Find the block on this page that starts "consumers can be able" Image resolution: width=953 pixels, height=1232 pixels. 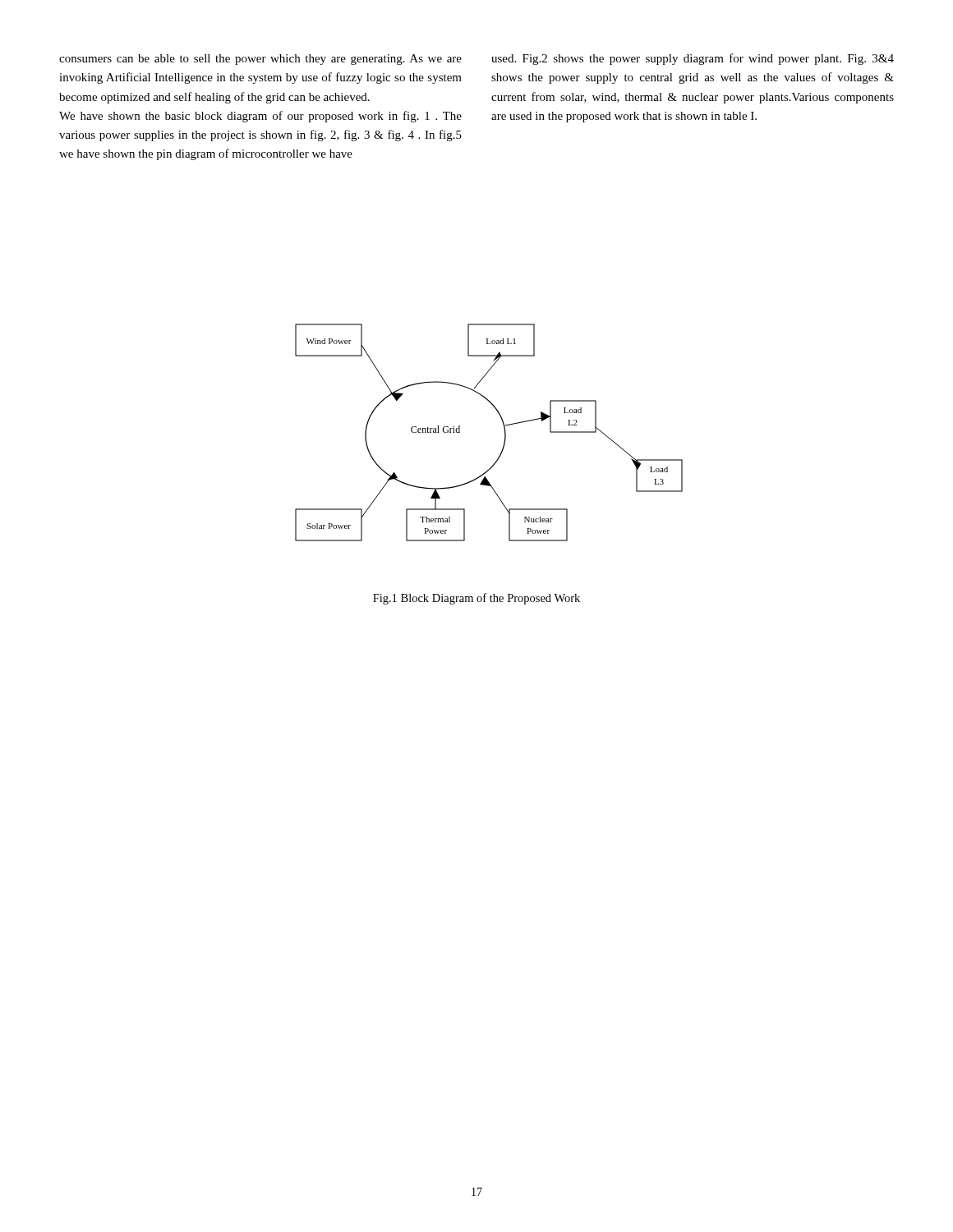click(x=260, y=106)
